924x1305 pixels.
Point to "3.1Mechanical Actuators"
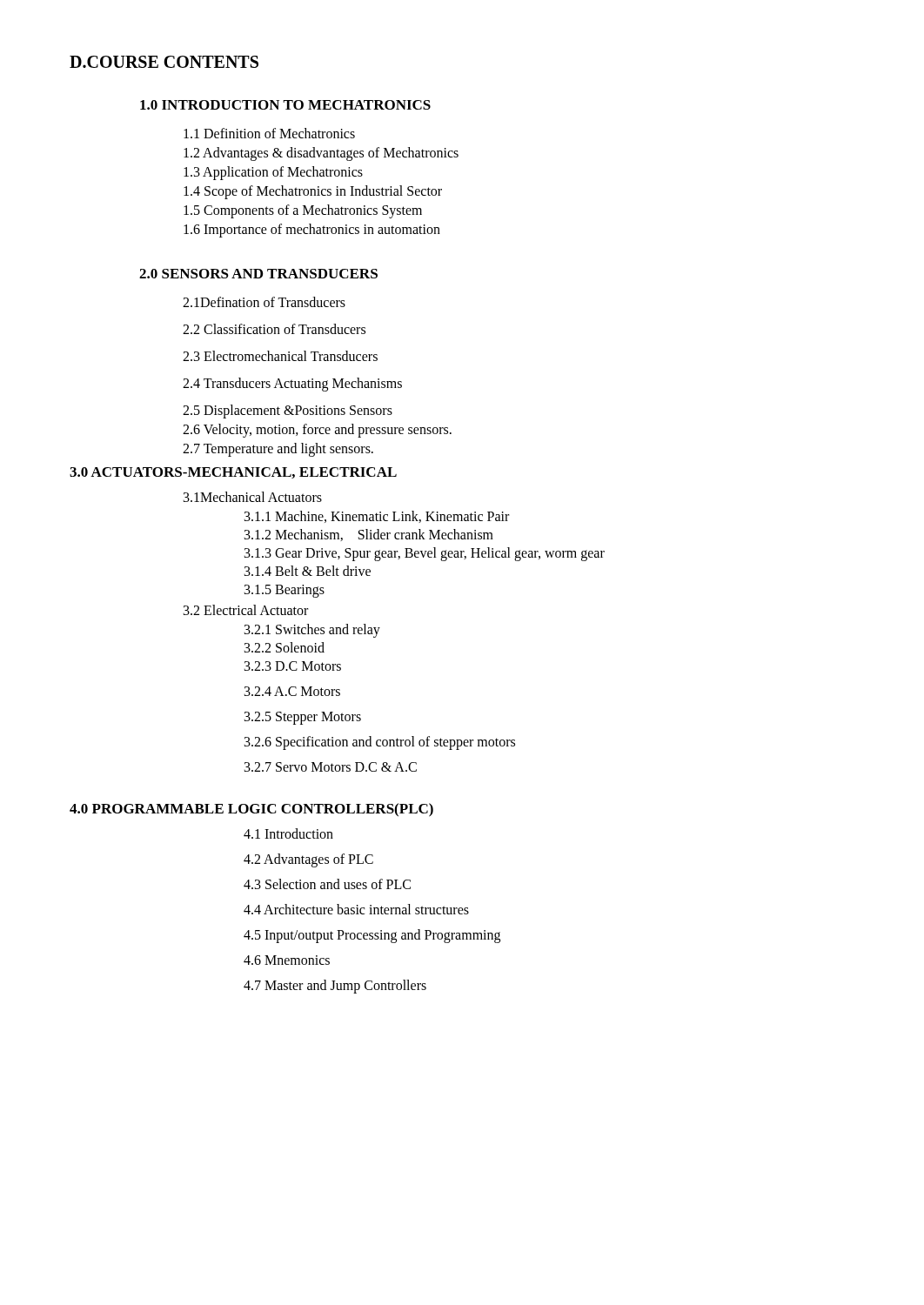point(252,497)
